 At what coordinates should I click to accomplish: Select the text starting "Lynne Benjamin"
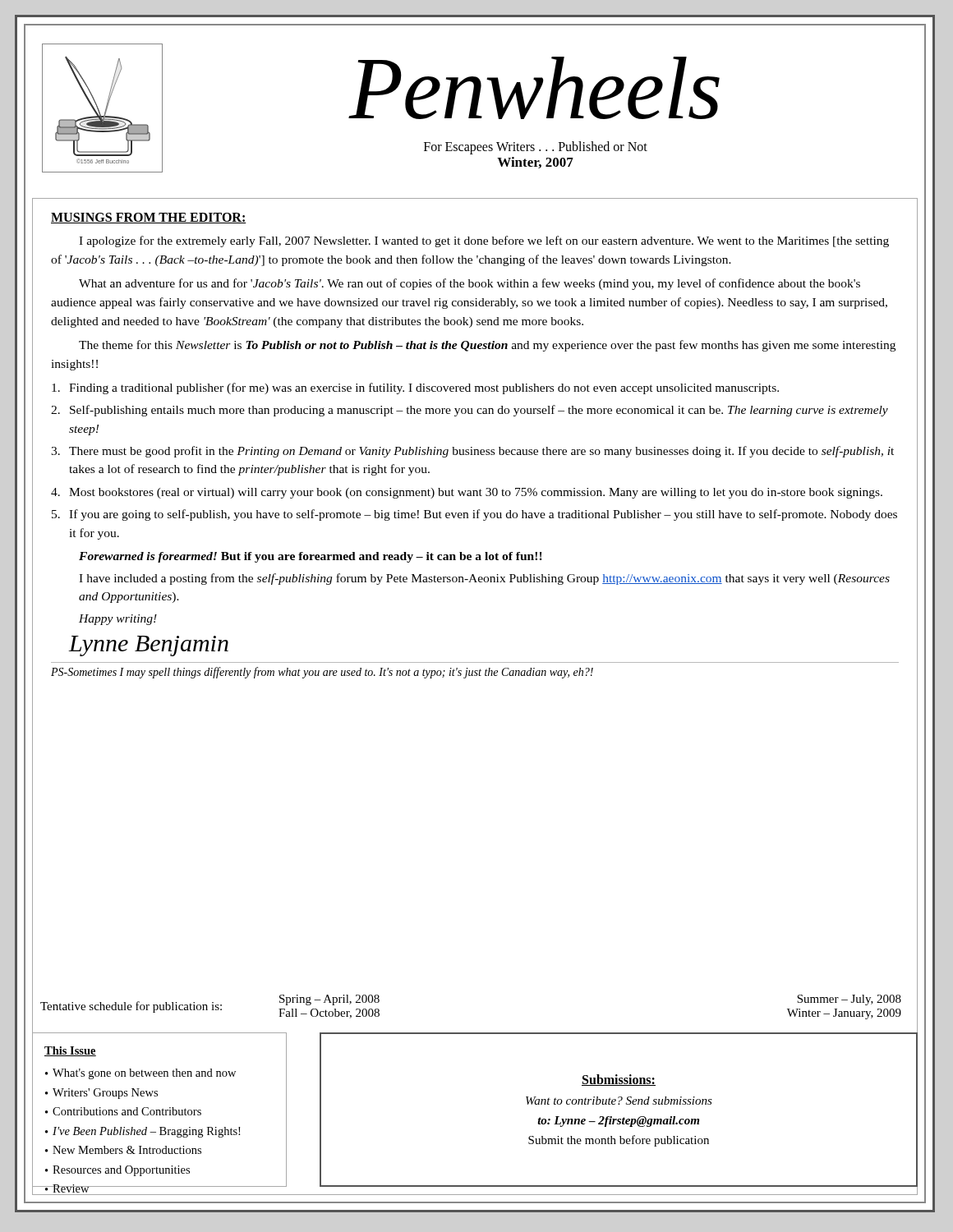[149, 642]
